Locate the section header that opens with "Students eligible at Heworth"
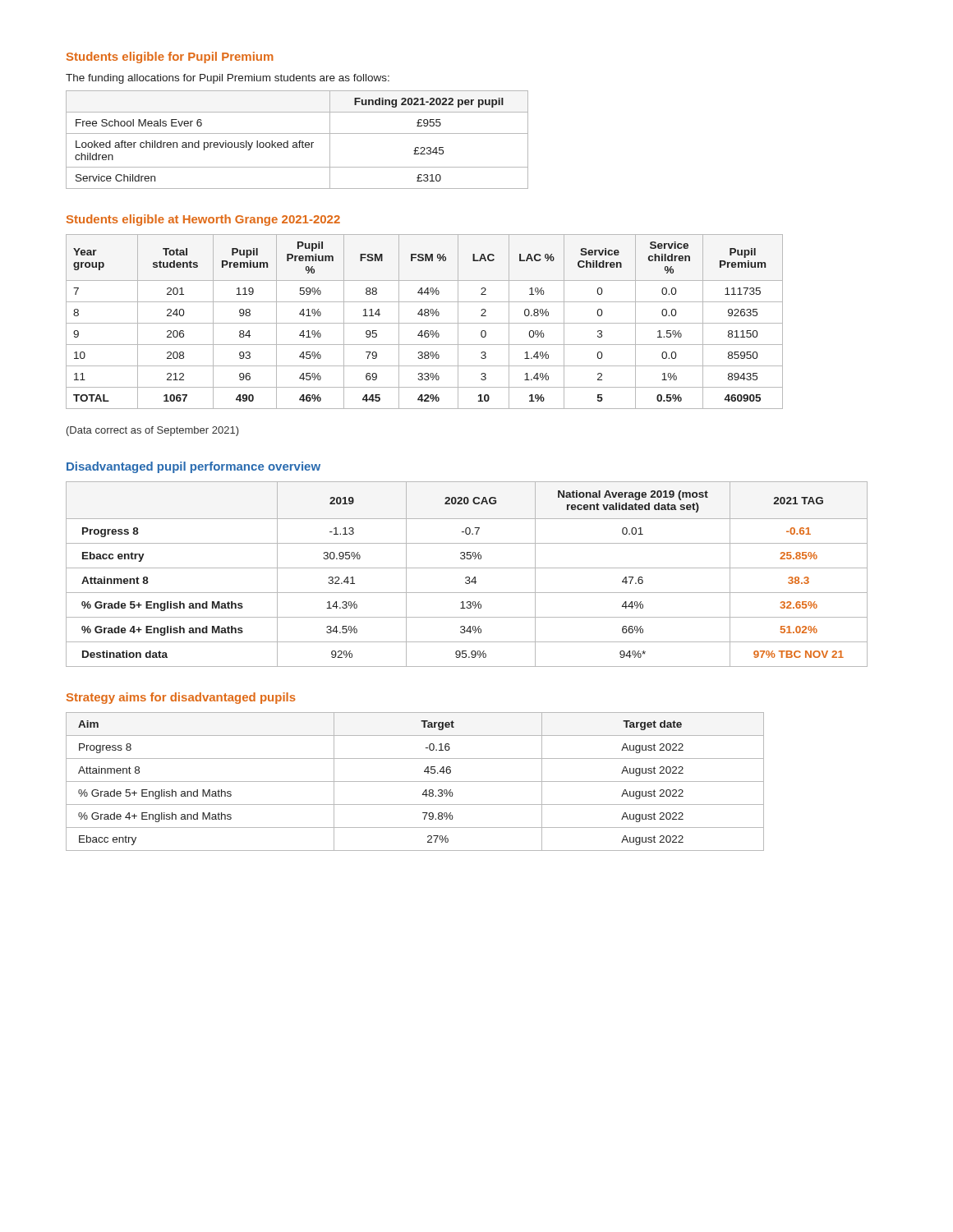The image size is (953, 1232). tap(203, 219)
